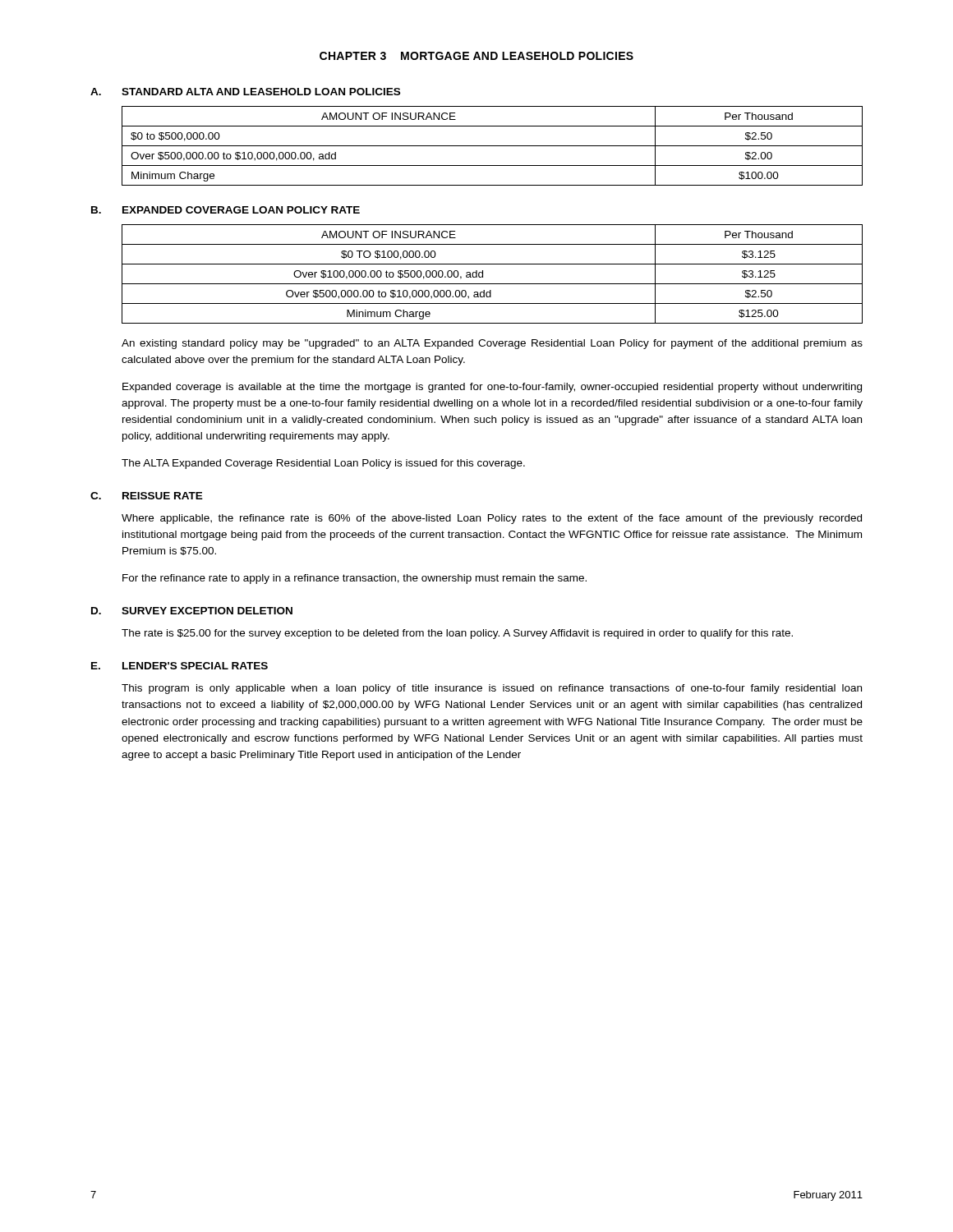Where is the passage that starts "Where applicable, the"?

click(492, 534)
